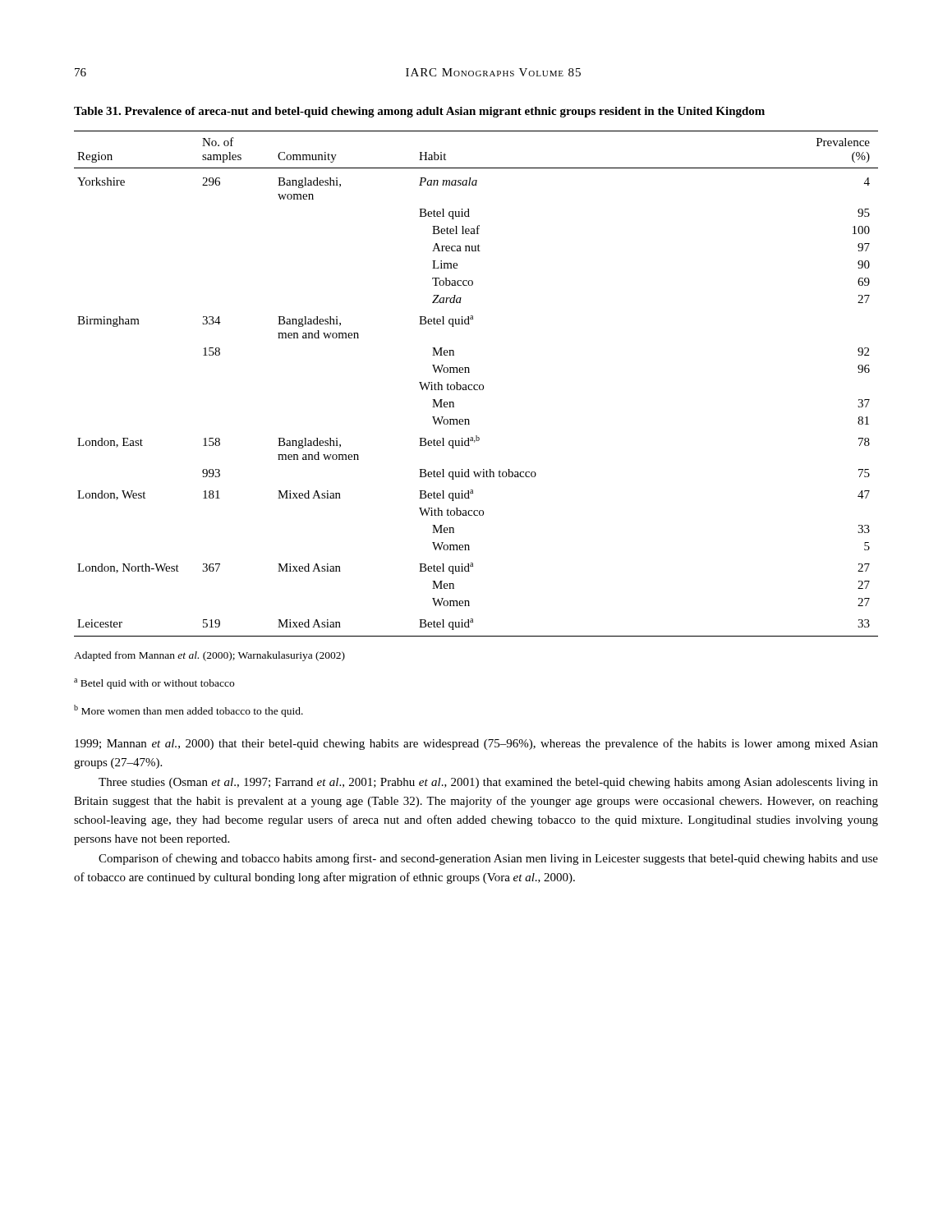Image resolution: width=952 pixels, height=1232 pixels.
Task: Click on the text block that reads "Three studies (Osman et al., 1997; Farrand"
Action: coord(476,810)
